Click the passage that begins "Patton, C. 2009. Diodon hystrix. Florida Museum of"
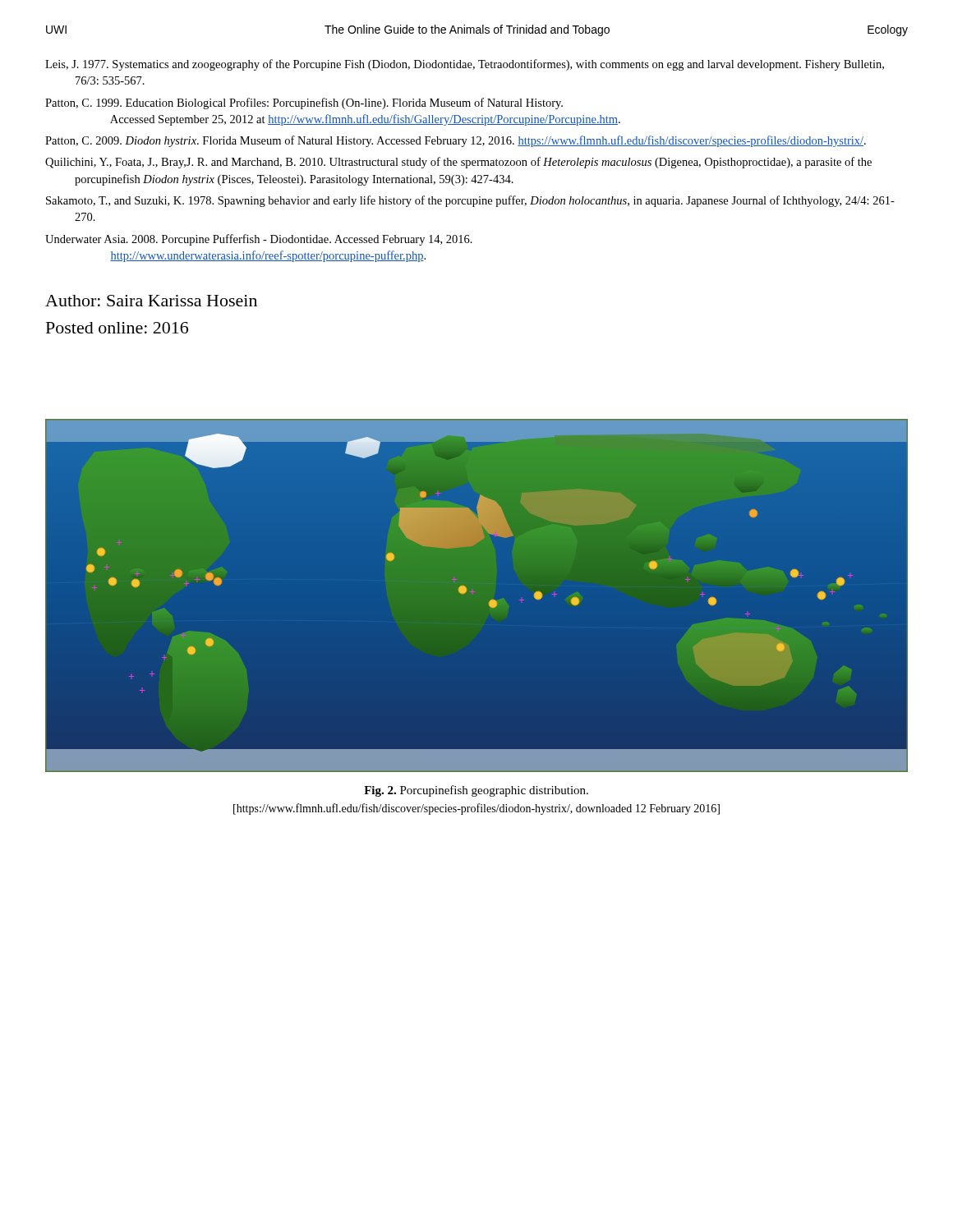The height and width of the screenshot is (1232, 953). [456, 141]
